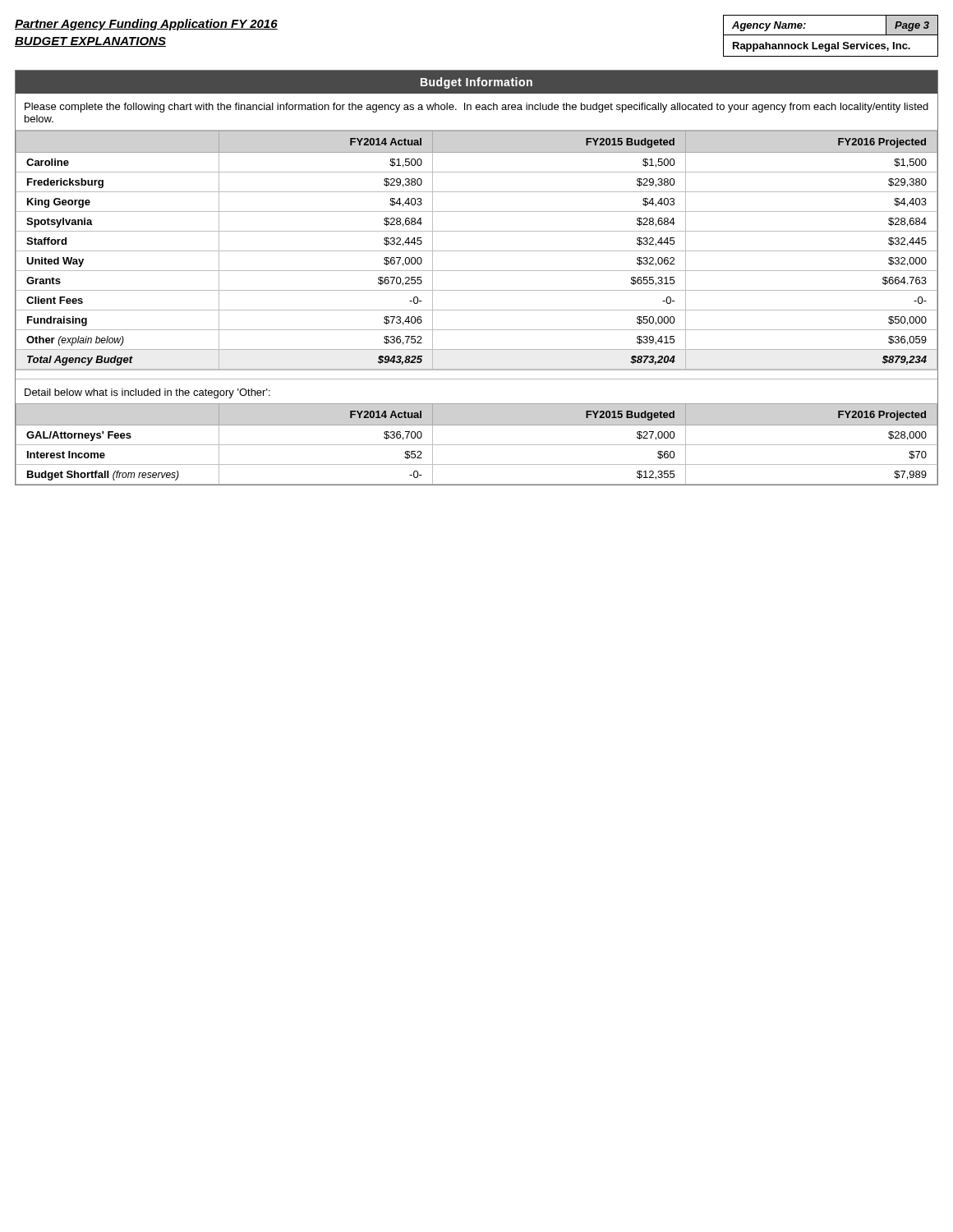953x1232 pixels.
Task: Point to the block beginning "Detail below what is"
Action: 147,392
